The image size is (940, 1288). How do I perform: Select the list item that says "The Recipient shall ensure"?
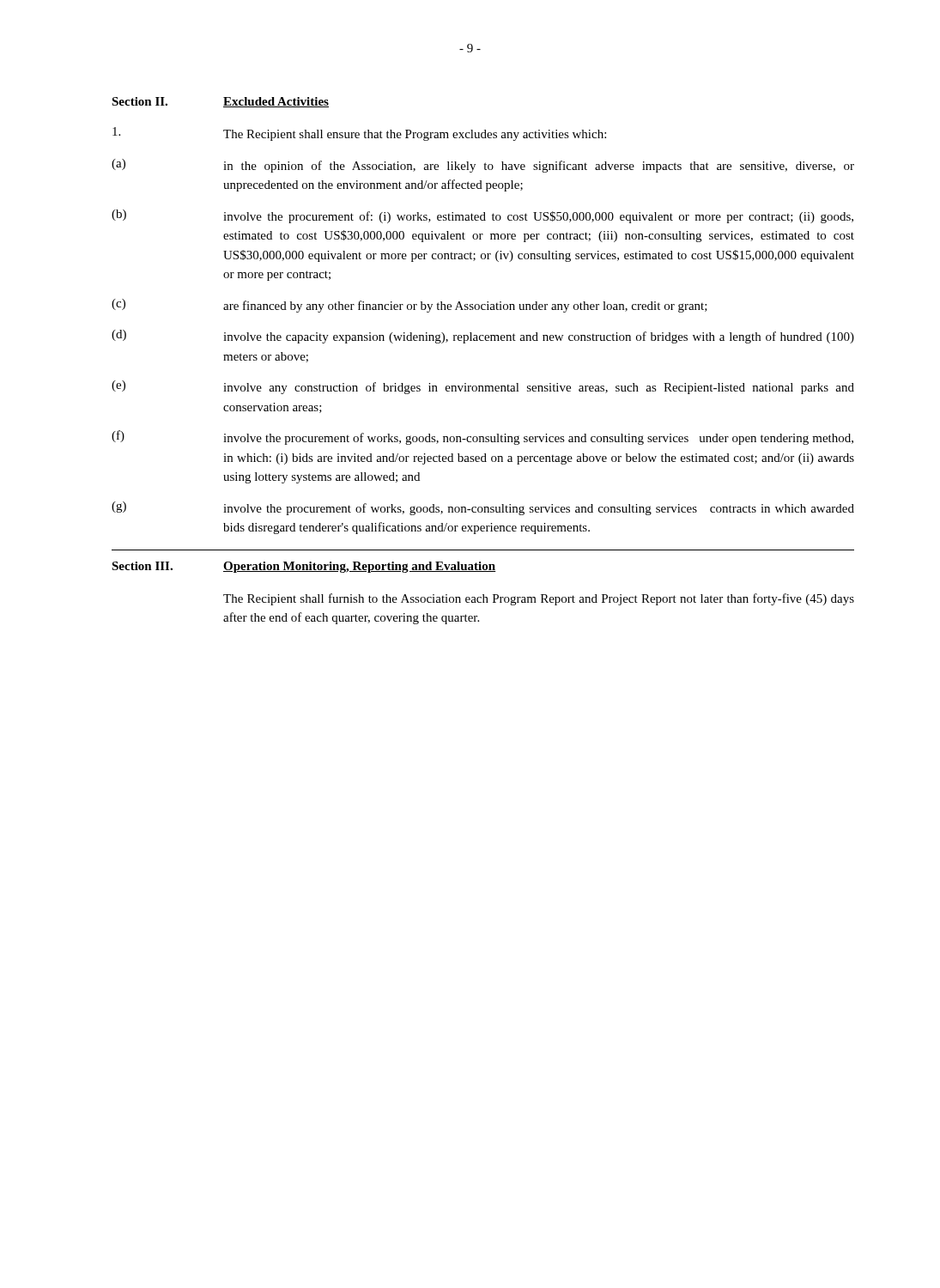click(x=483, y=134)
